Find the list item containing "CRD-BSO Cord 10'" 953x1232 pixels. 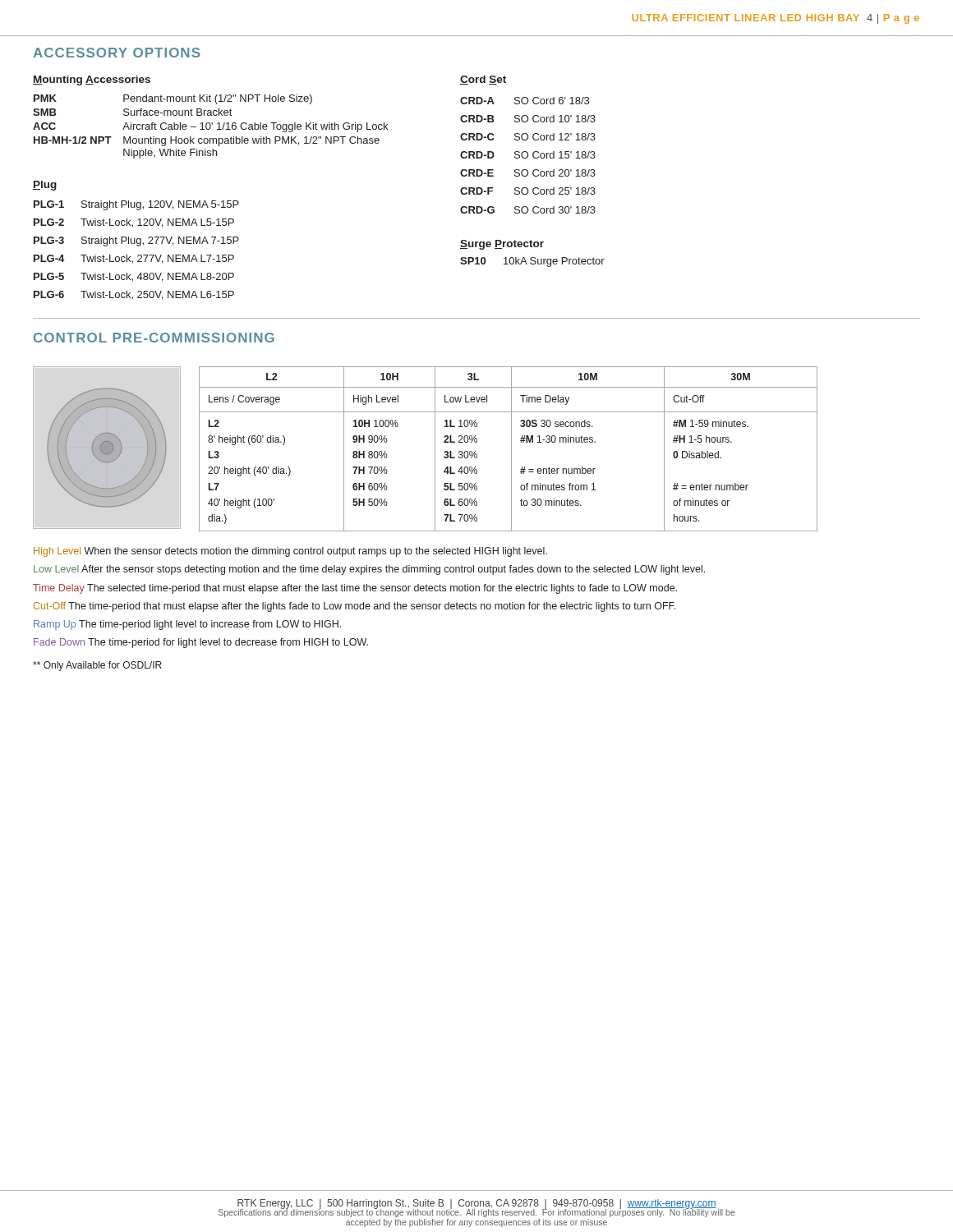(x=528, y=119)
